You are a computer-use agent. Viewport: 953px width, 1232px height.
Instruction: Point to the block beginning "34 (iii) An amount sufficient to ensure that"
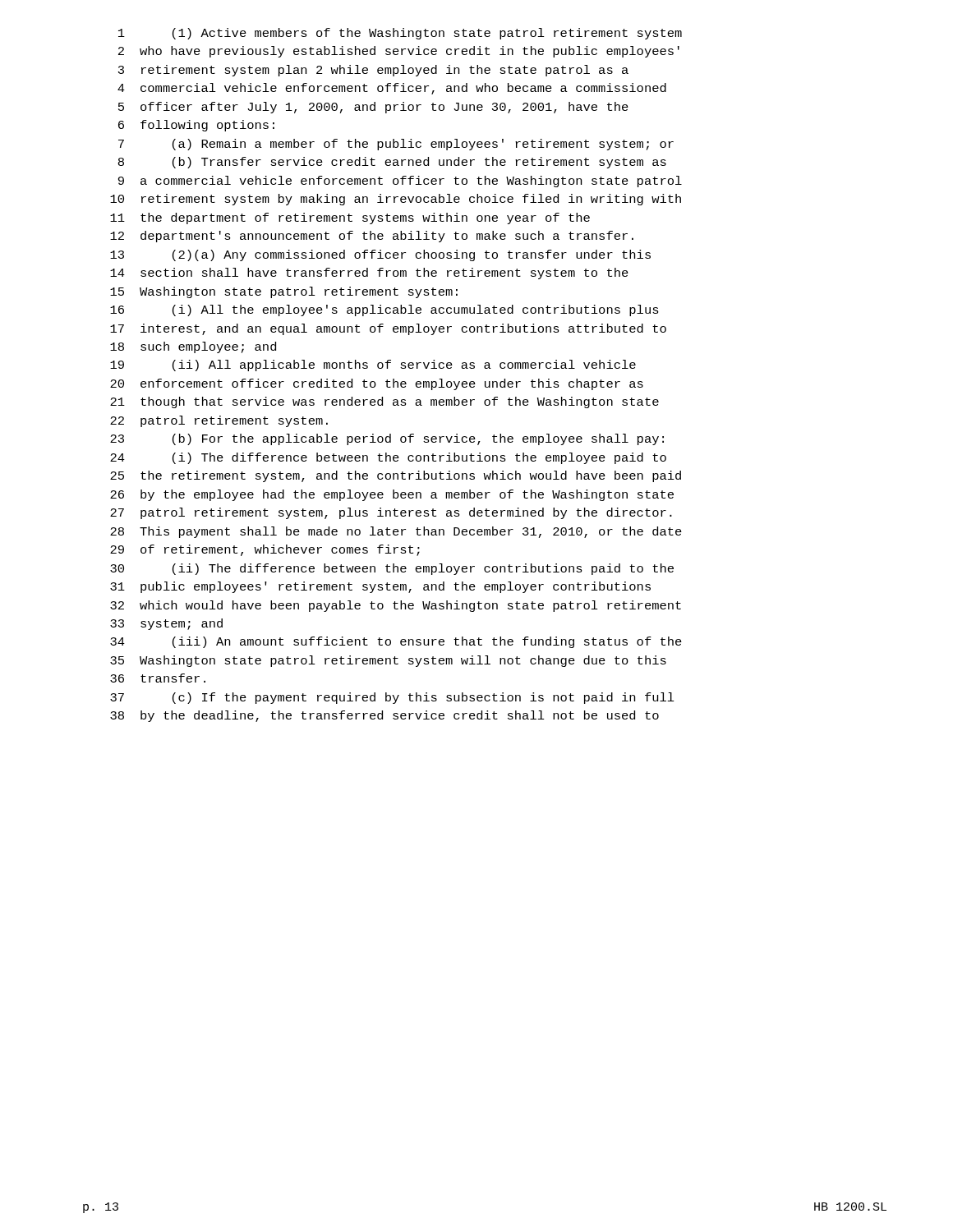click(x=485, y=643)
